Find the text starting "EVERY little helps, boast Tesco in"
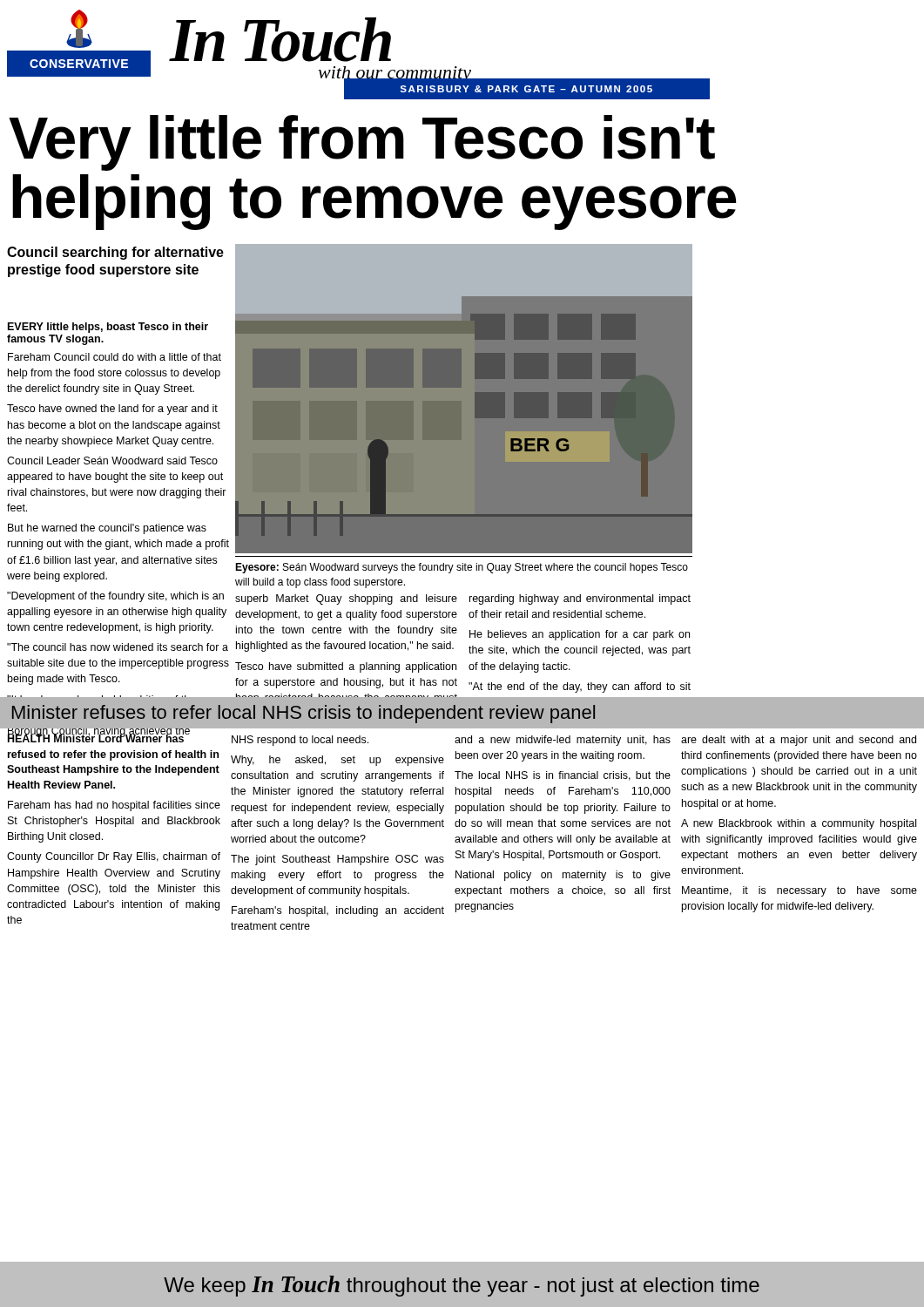 pos(118,530)
